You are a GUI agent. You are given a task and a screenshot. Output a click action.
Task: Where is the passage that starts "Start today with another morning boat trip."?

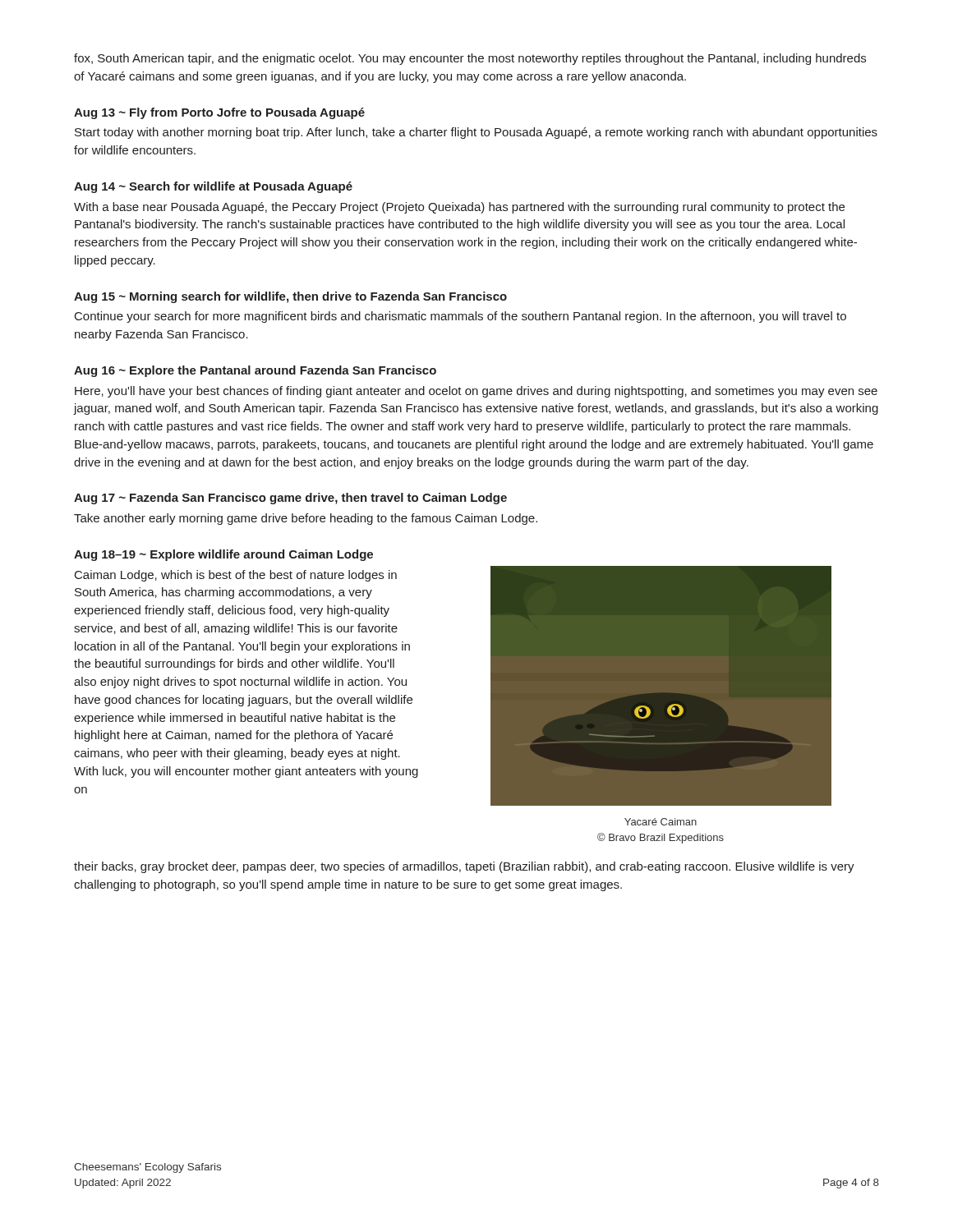click(476, 141)
